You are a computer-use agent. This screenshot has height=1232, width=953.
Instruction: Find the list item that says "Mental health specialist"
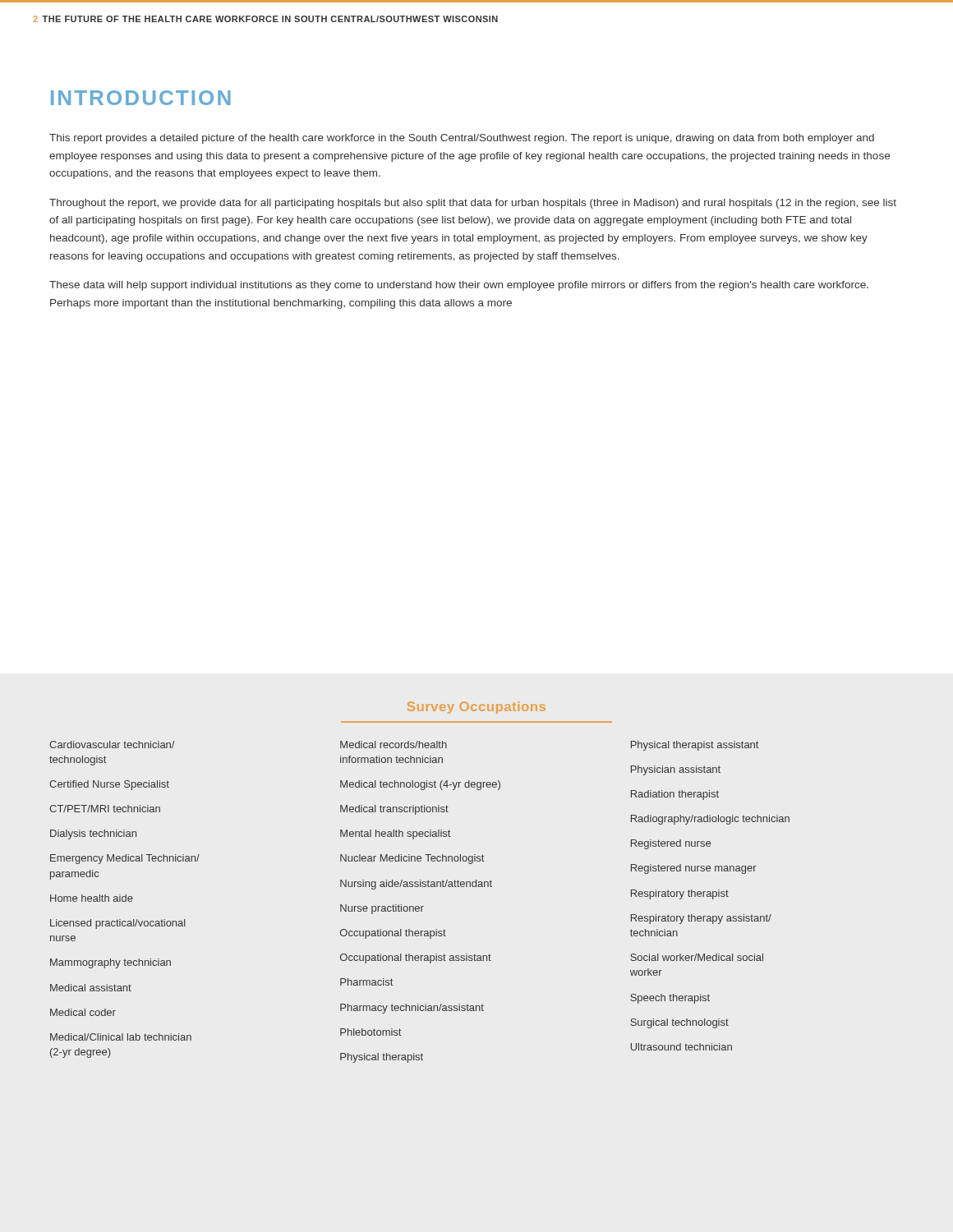pyautogui.click(x=395, y=833)
